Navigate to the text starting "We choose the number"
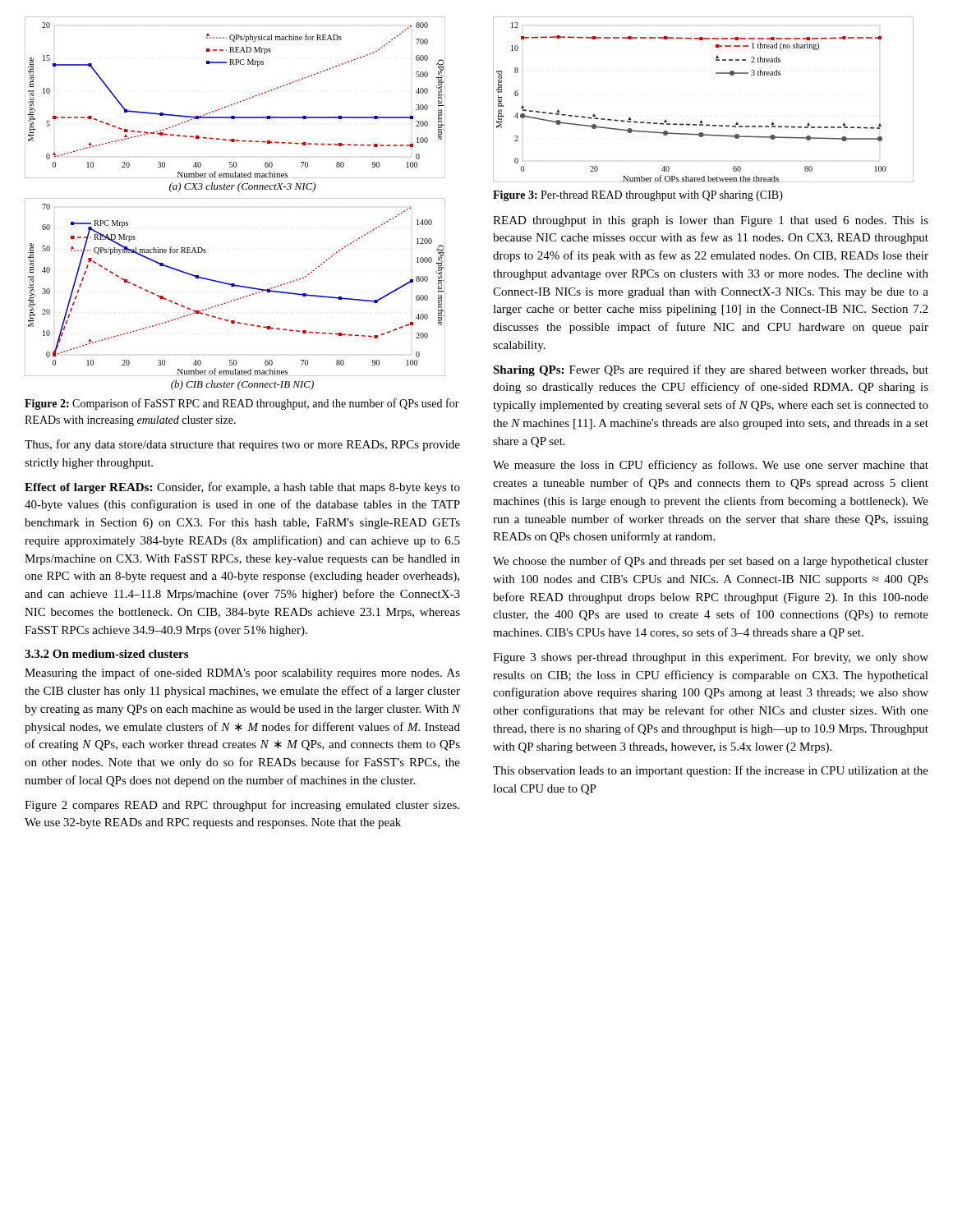Image resolution: width=953 pixels, height=1232 pixels. (x=711, y=597)
